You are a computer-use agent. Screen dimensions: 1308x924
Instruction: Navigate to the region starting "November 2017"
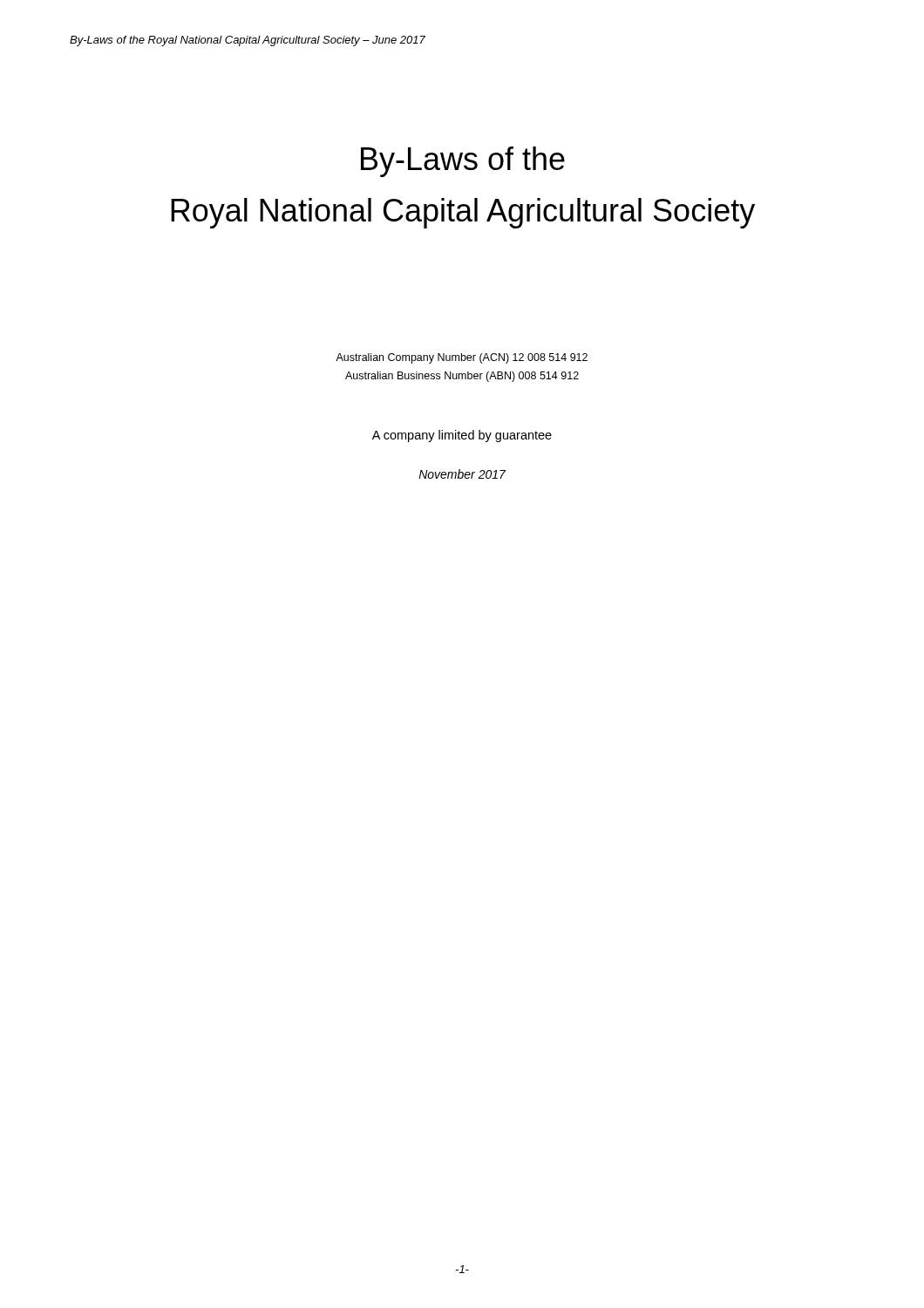click(462, 474)
